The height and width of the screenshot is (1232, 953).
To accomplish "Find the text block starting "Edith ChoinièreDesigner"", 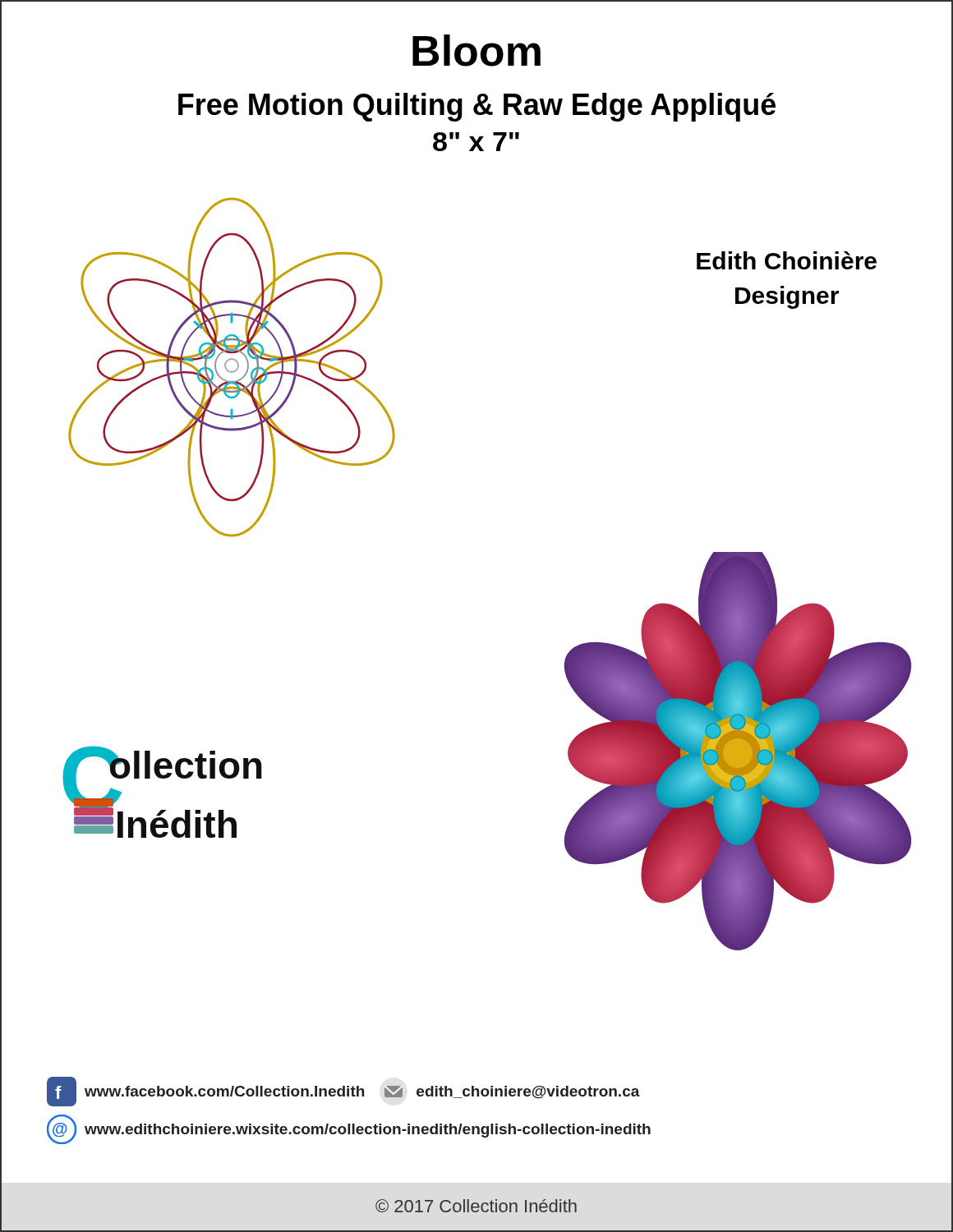I will 786,278.
